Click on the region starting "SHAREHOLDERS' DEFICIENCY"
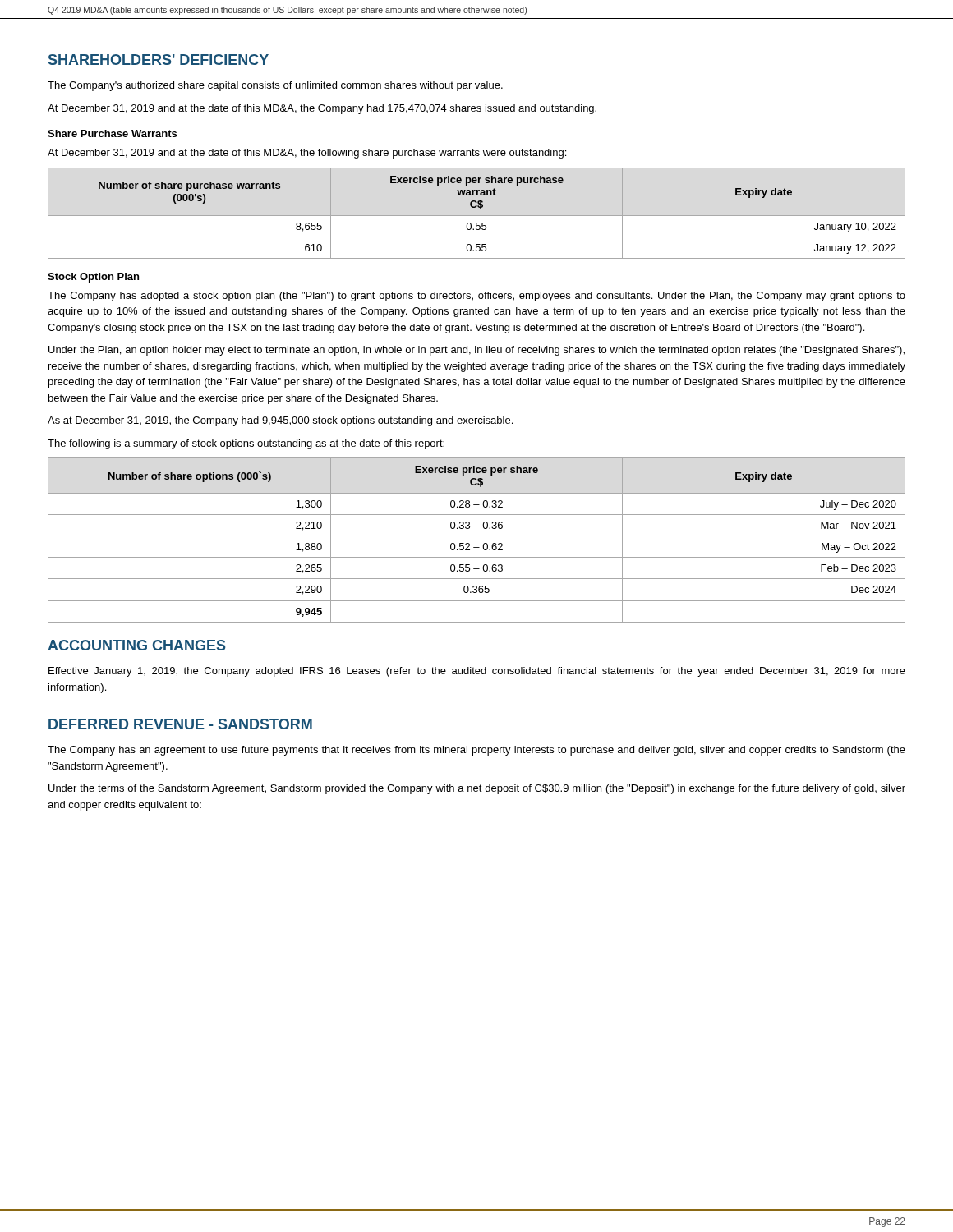The image size is (953, 1232). (159, 60)
